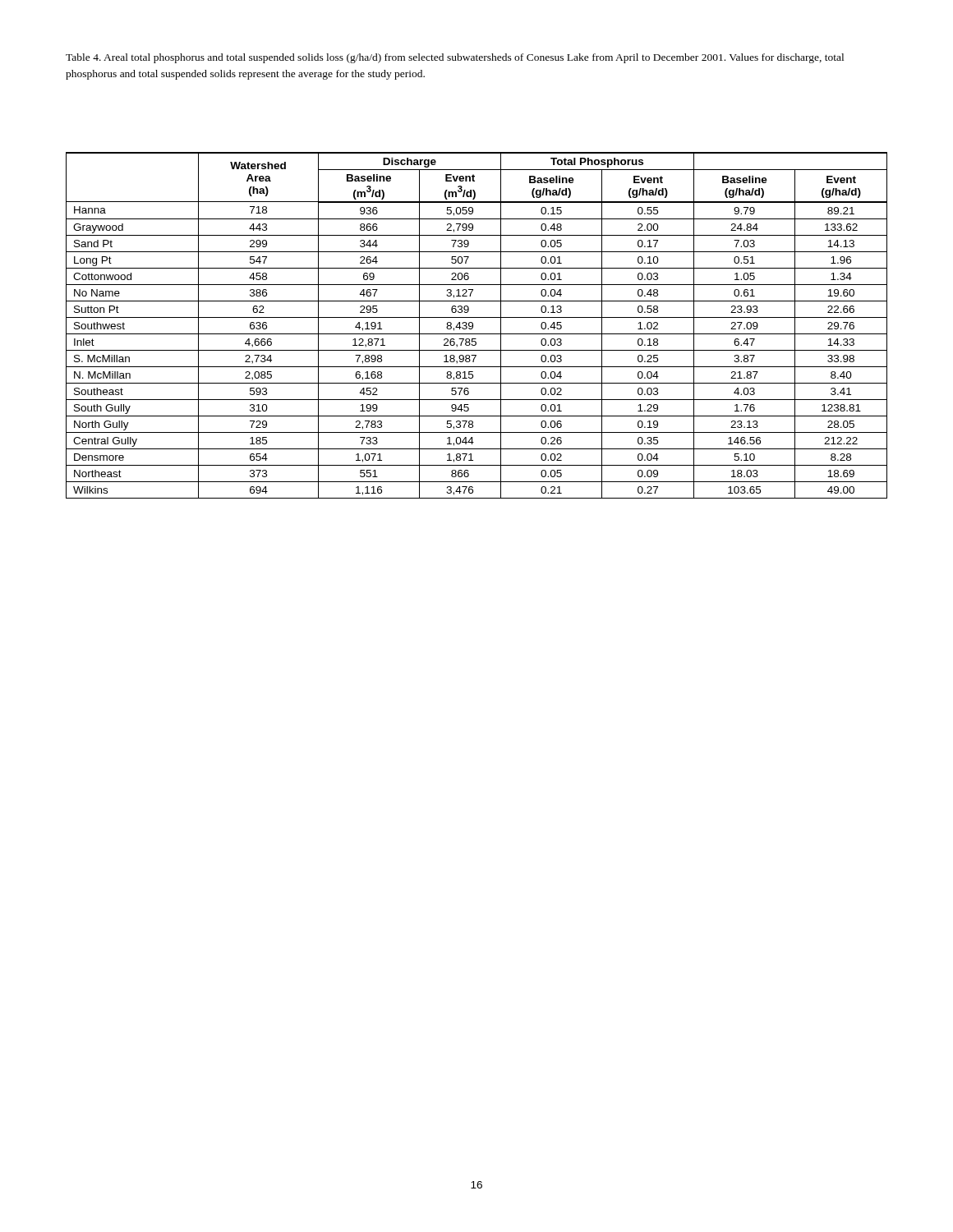Select the table
Viewport: 953px width, 1232px height.
[x=476, y=325]
